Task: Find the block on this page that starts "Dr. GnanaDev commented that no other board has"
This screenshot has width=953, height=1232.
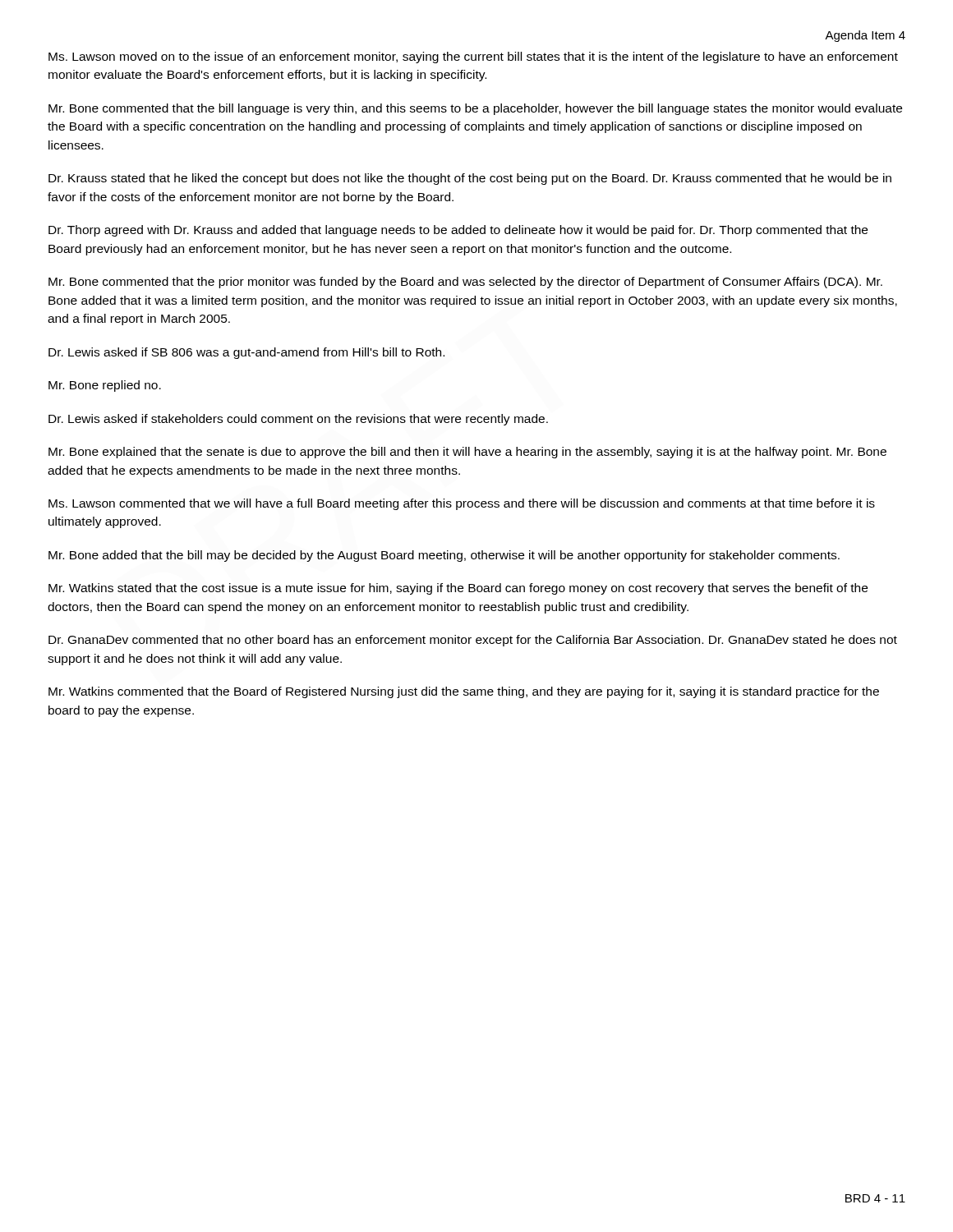Action: click(472, 649)
